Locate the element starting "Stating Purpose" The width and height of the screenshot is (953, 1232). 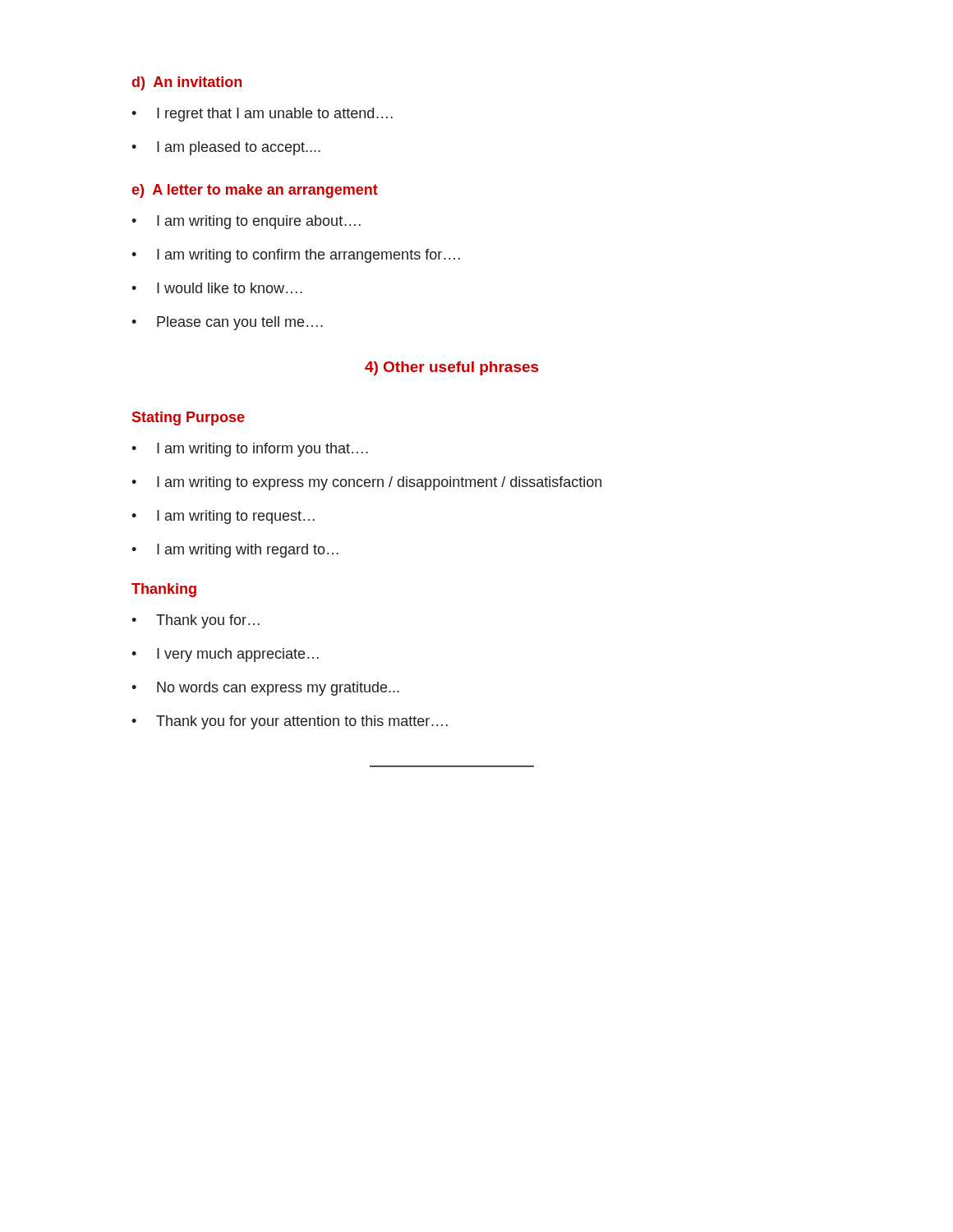click(188, 417)
